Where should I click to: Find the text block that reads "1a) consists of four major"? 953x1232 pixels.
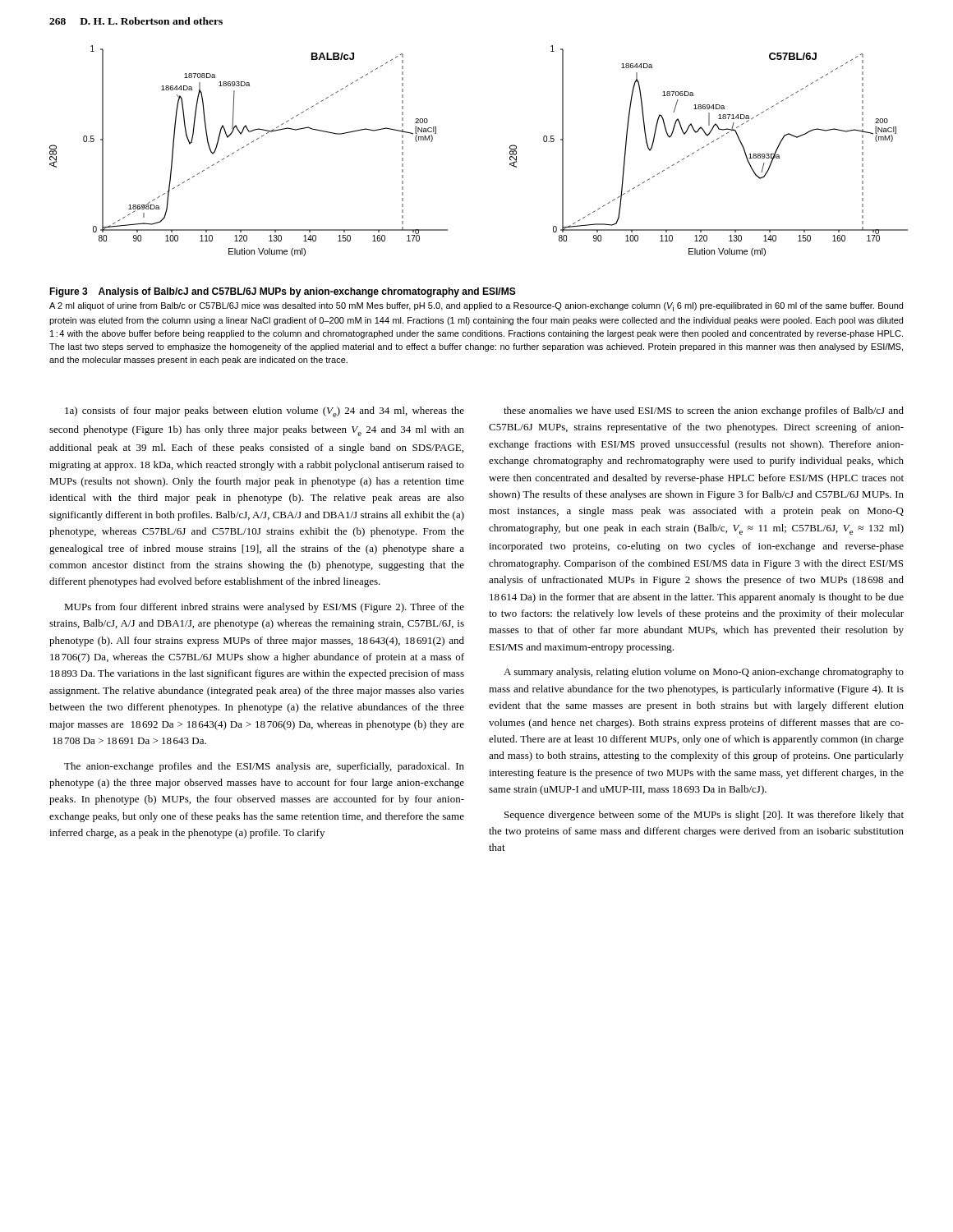(257, 622)
